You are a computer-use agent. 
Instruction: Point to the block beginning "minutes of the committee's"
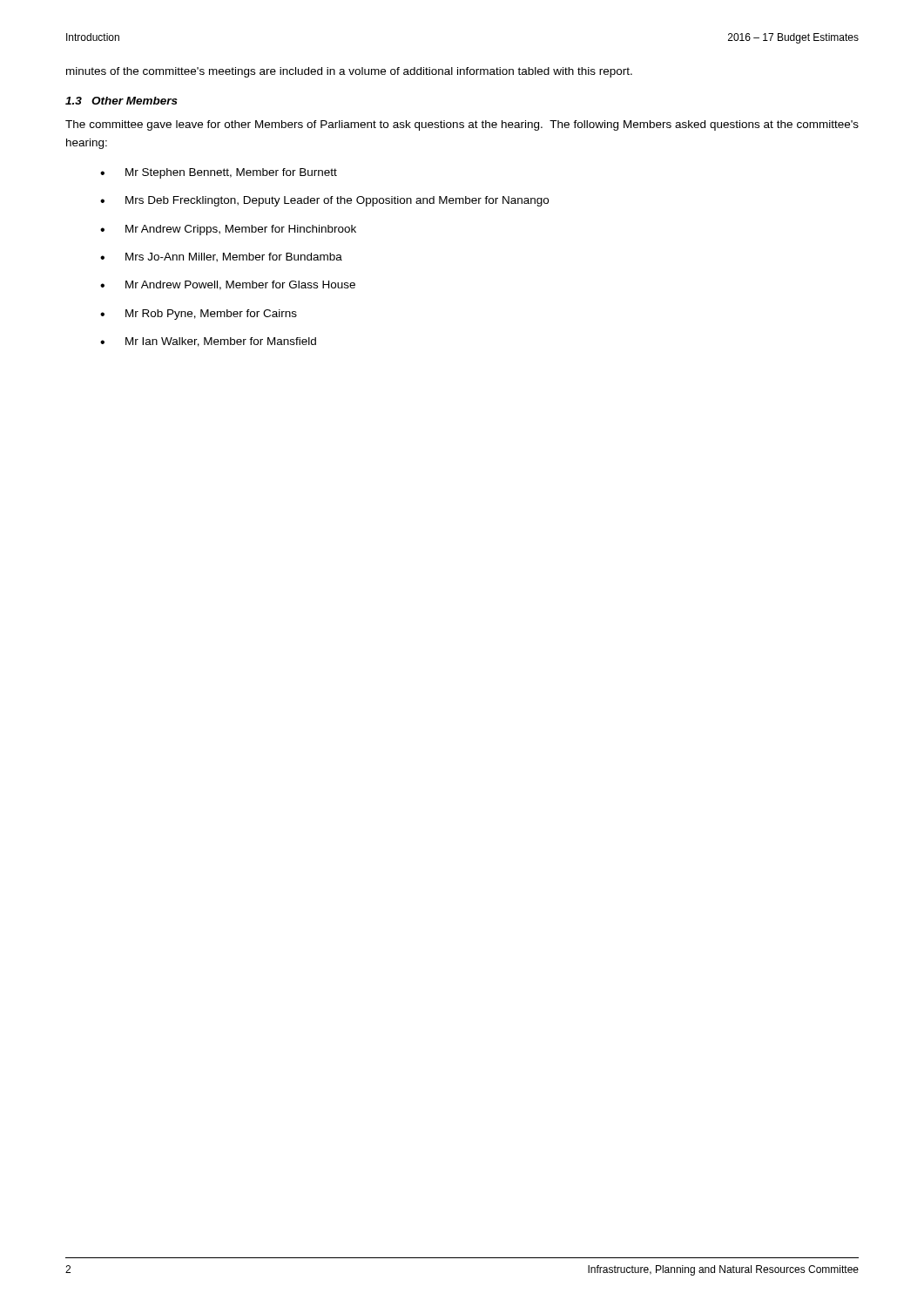tap(349, 71)
